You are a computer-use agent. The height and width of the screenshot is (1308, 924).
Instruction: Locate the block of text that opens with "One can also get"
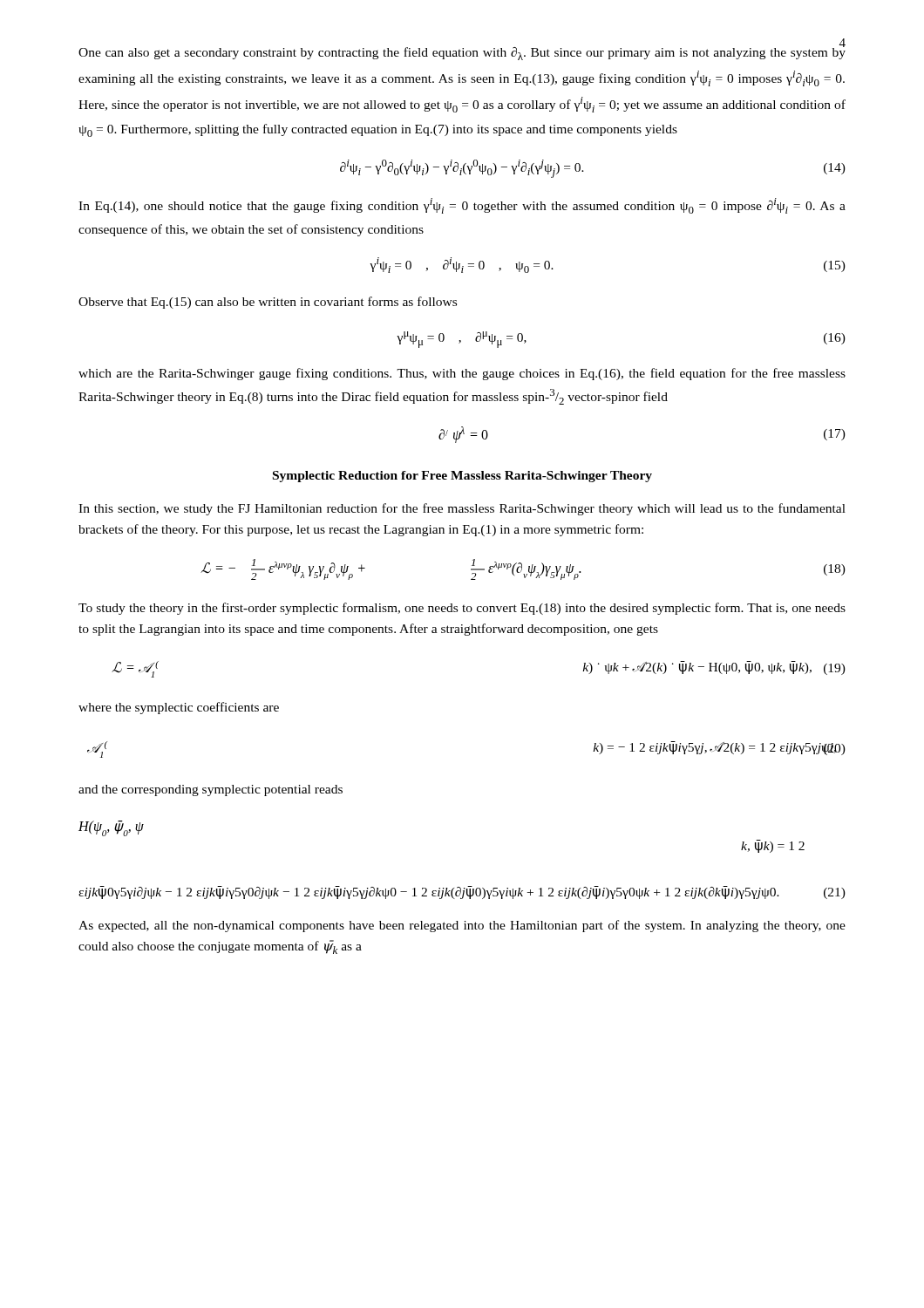(462, 92)
